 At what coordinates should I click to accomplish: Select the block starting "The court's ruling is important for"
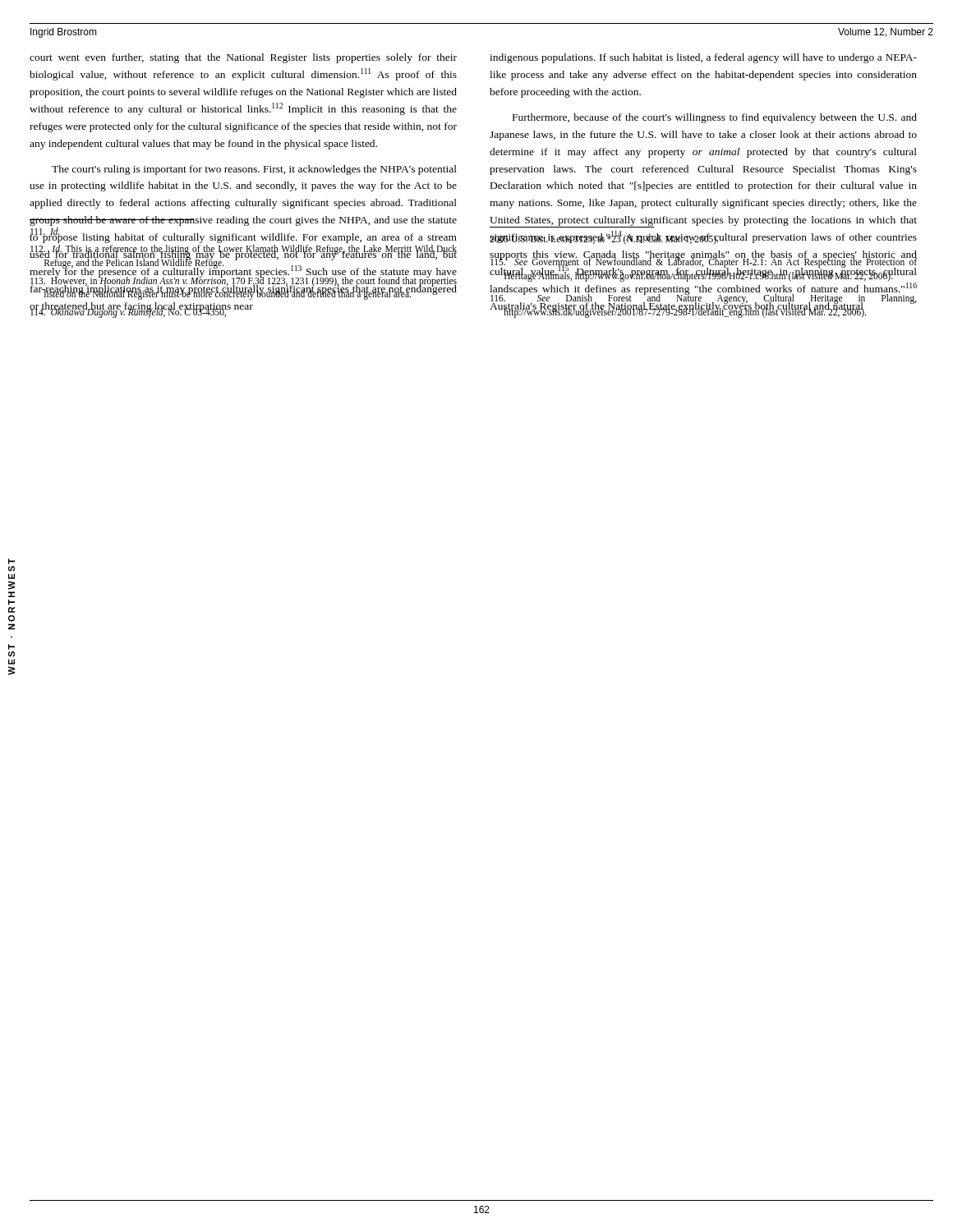(243, 238)
